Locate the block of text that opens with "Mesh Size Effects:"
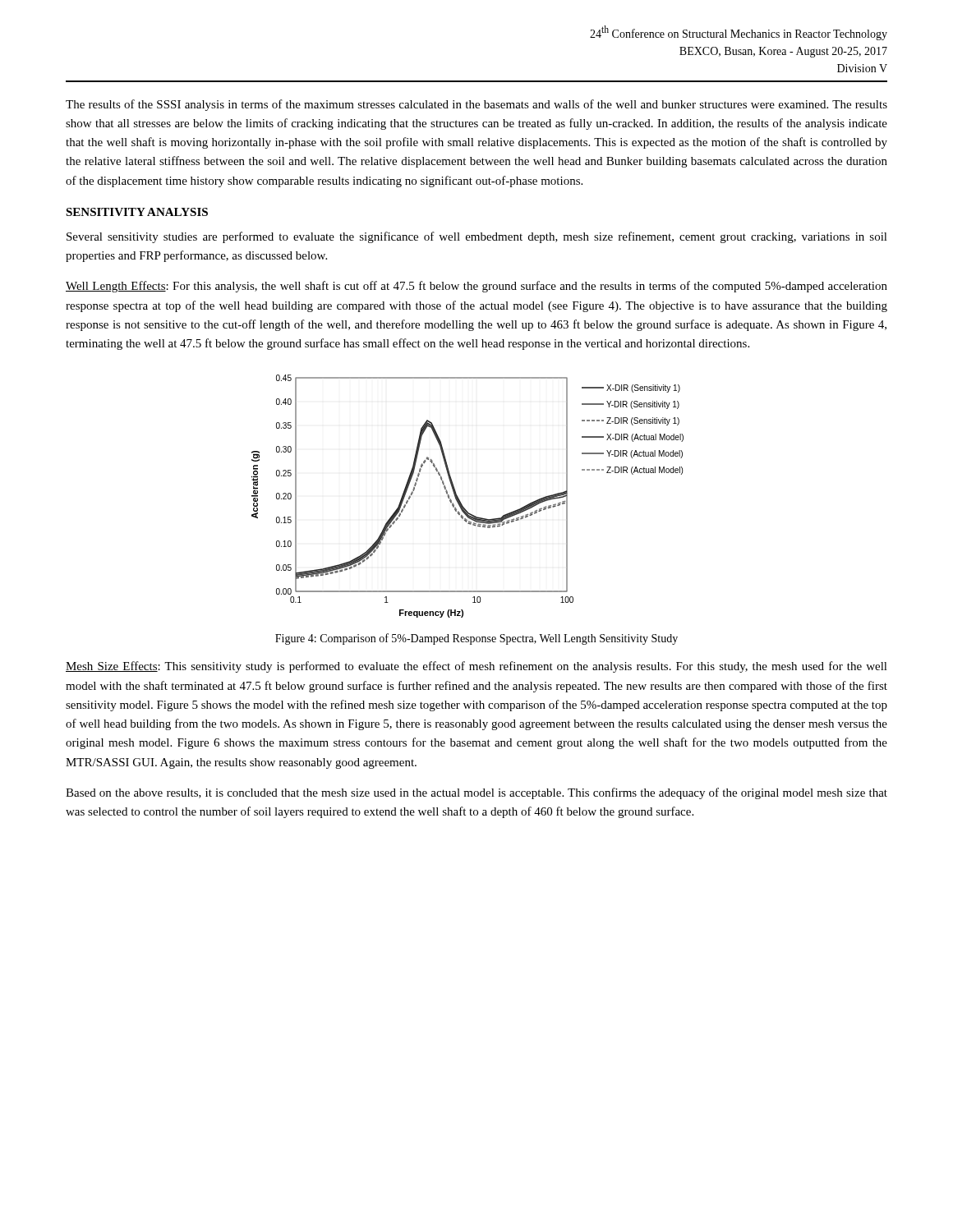This screenshot has width=953, height=1232. (476, 714)
